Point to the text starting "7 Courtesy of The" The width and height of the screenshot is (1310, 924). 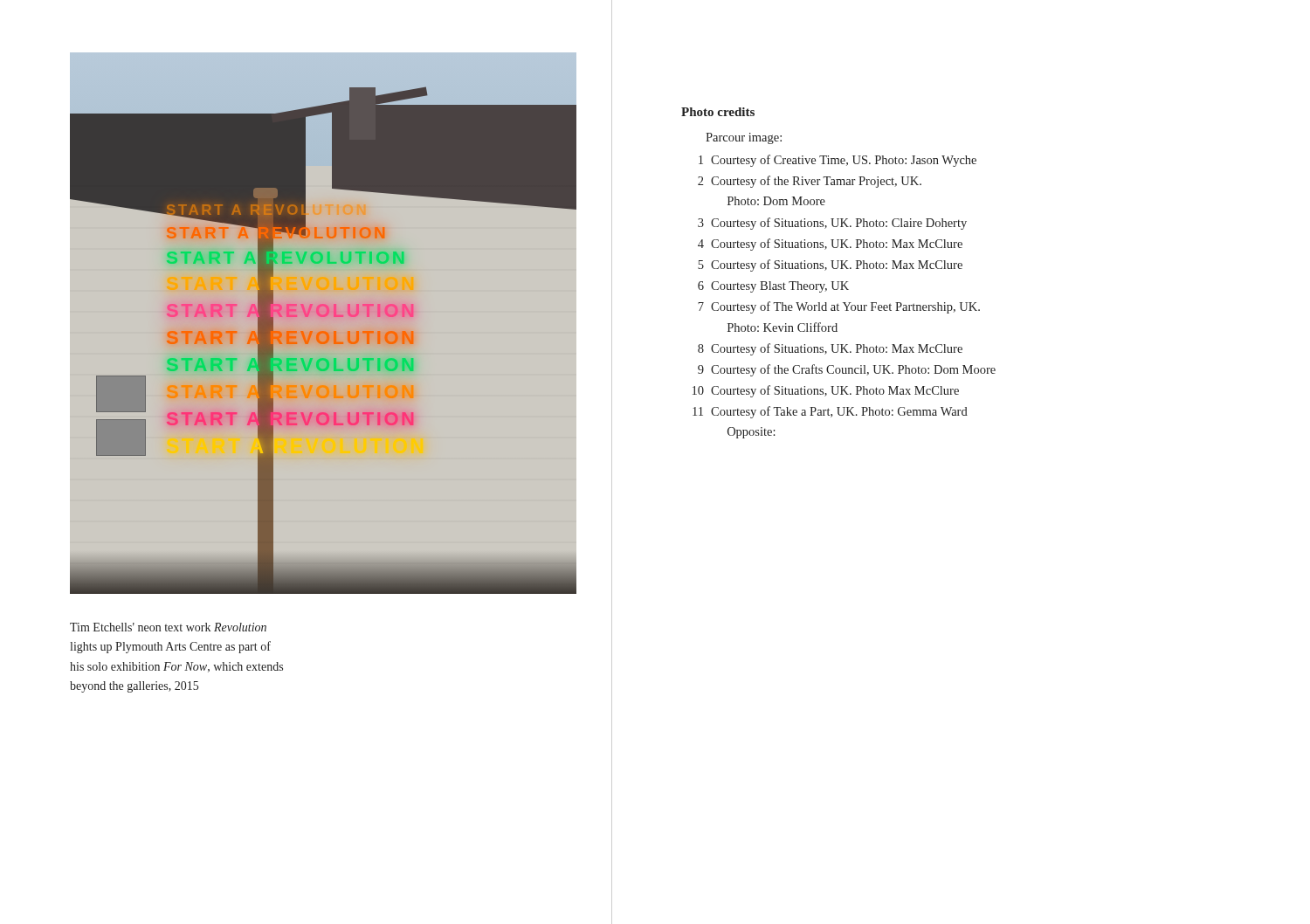831,317
